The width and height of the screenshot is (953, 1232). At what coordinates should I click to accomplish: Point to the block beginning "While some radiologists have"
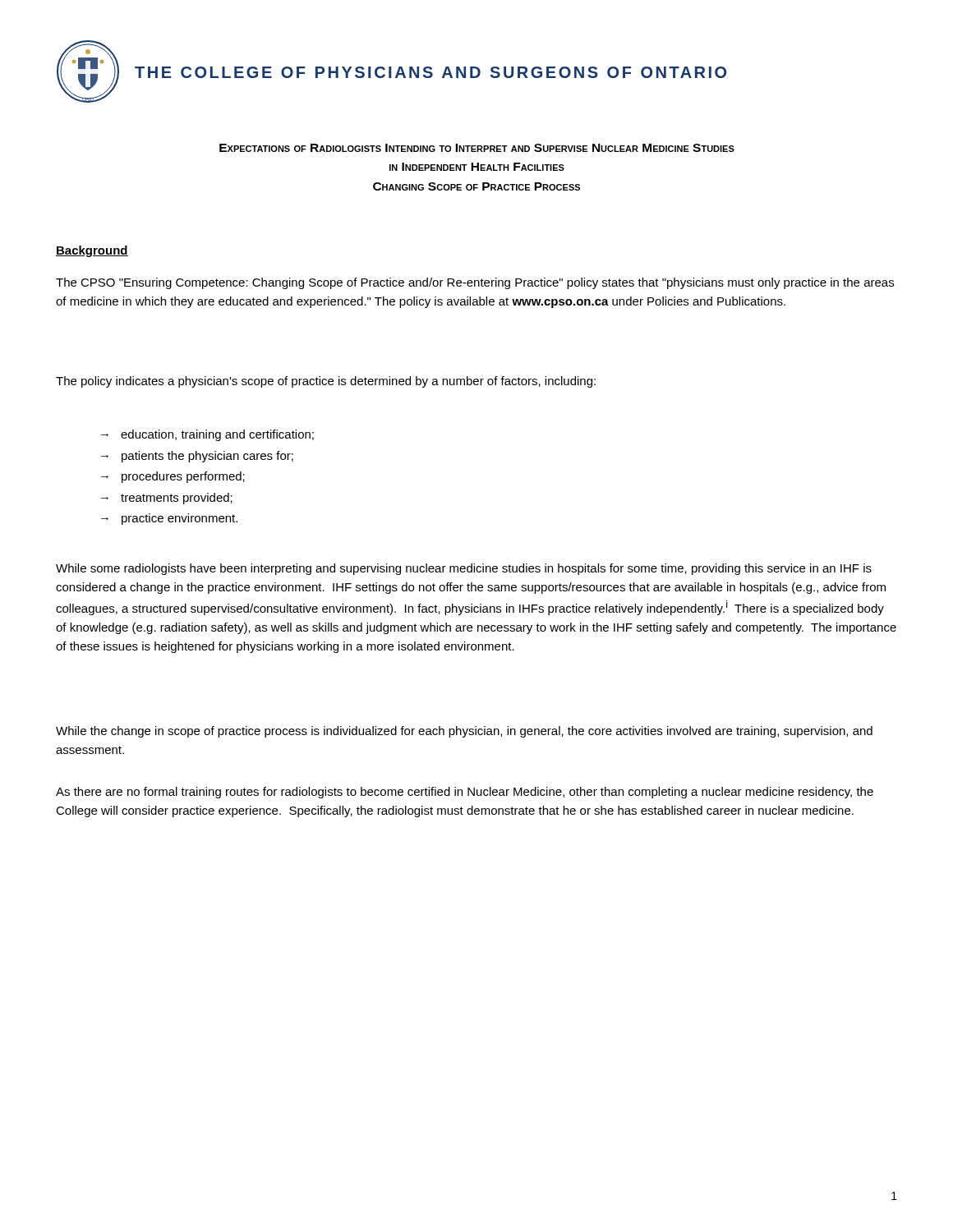point(476,607)
